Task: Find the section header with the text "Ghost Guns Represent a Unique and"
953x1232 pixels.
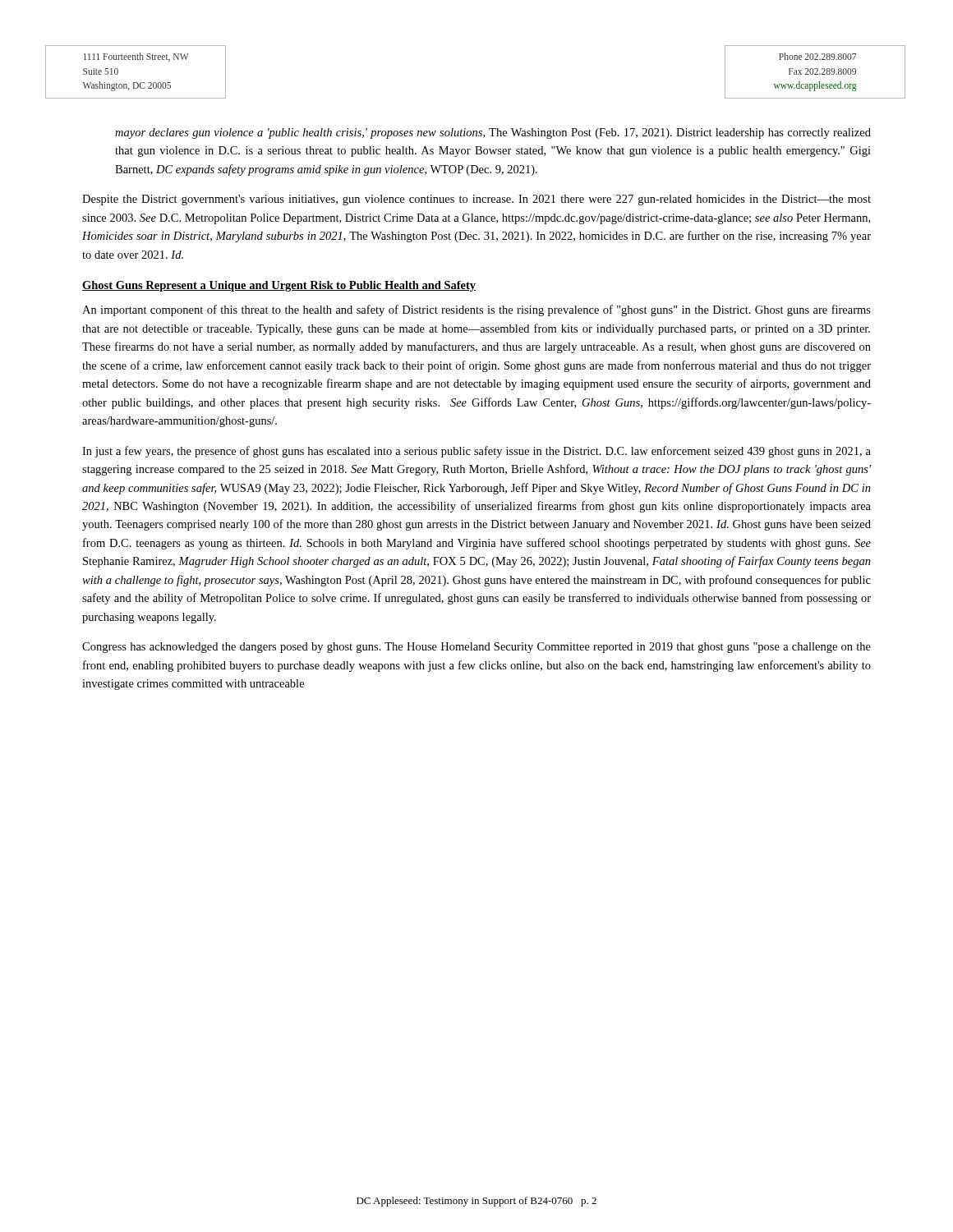Action: (x=279, y=285)
